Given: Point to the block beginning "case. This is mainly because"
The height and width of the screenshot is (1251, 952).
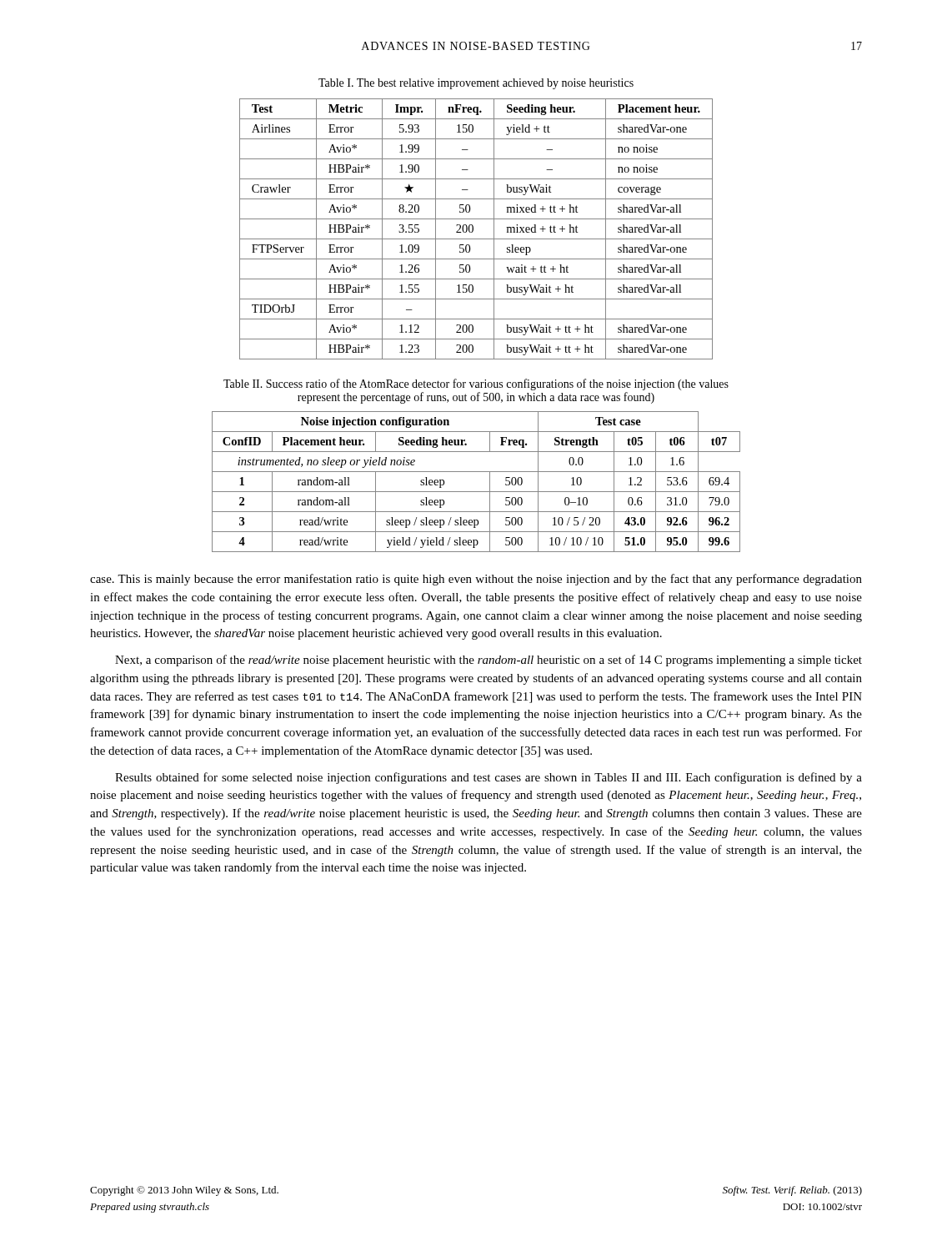Looking at the screenshot, I should 476,606.
